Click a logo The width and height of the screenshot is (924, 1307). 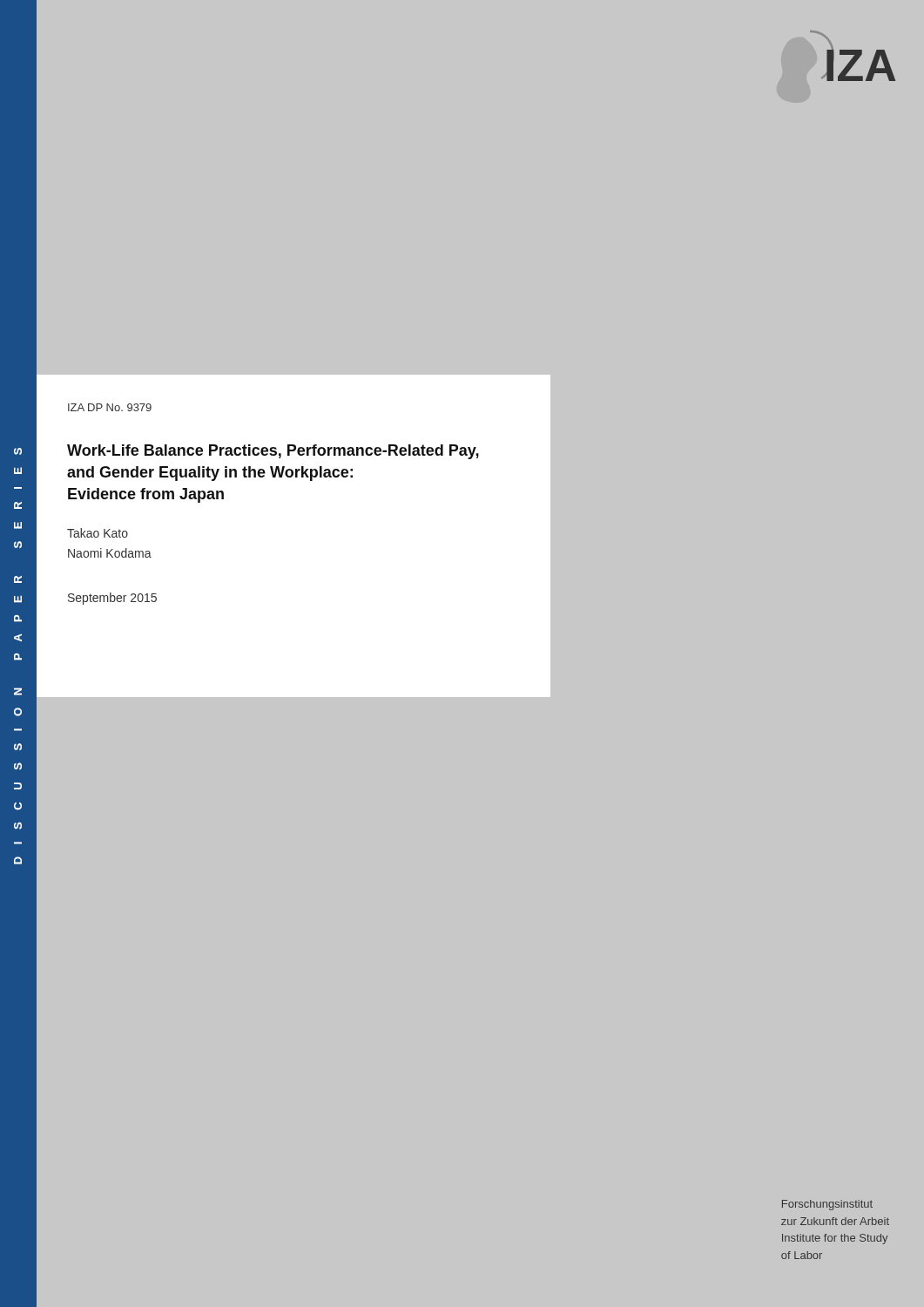tap(823, 77)
